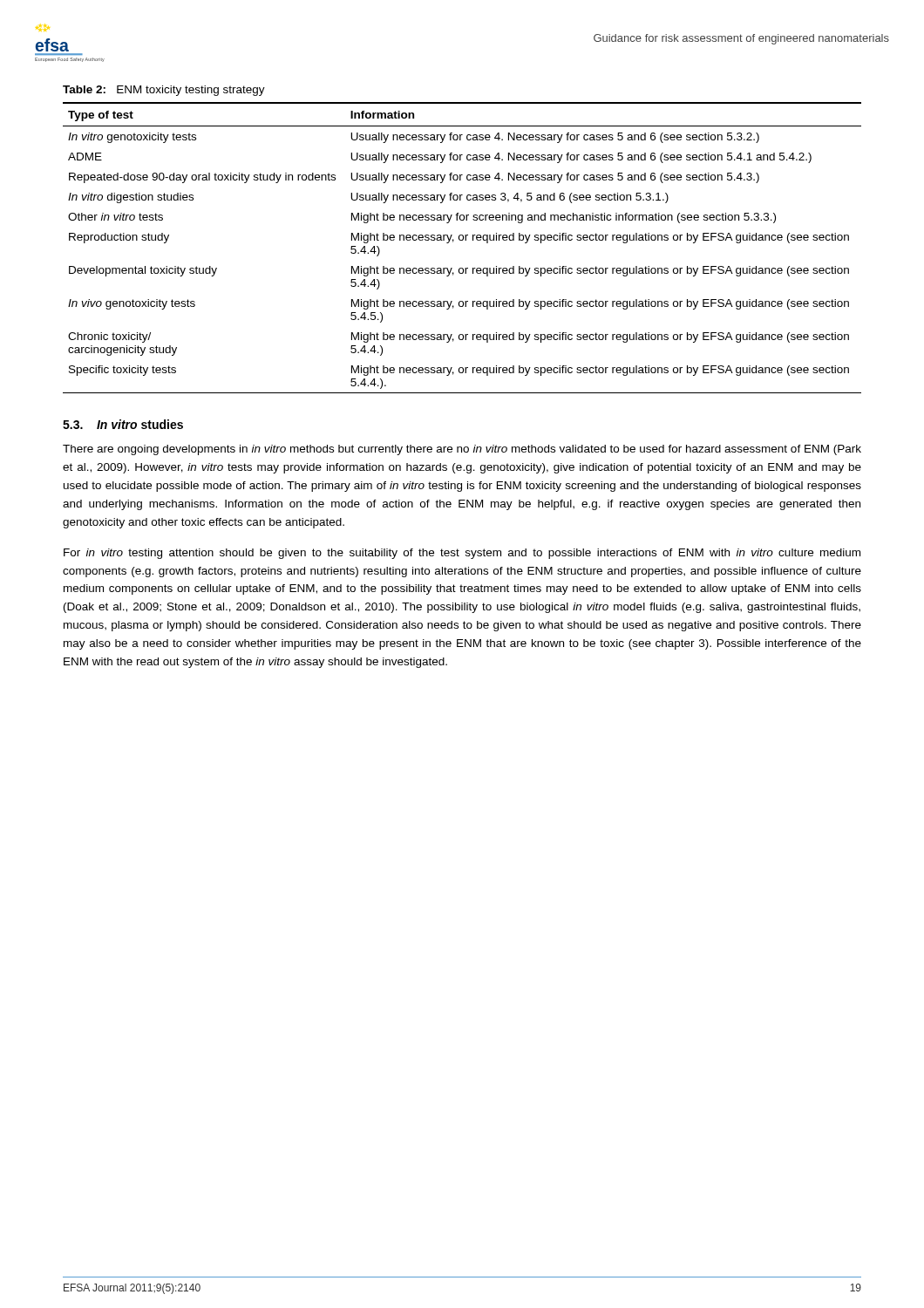Select the text starting "For in vitro testing attention should"
Viewport: 924px width, 1308px height.
click(462, 607)
